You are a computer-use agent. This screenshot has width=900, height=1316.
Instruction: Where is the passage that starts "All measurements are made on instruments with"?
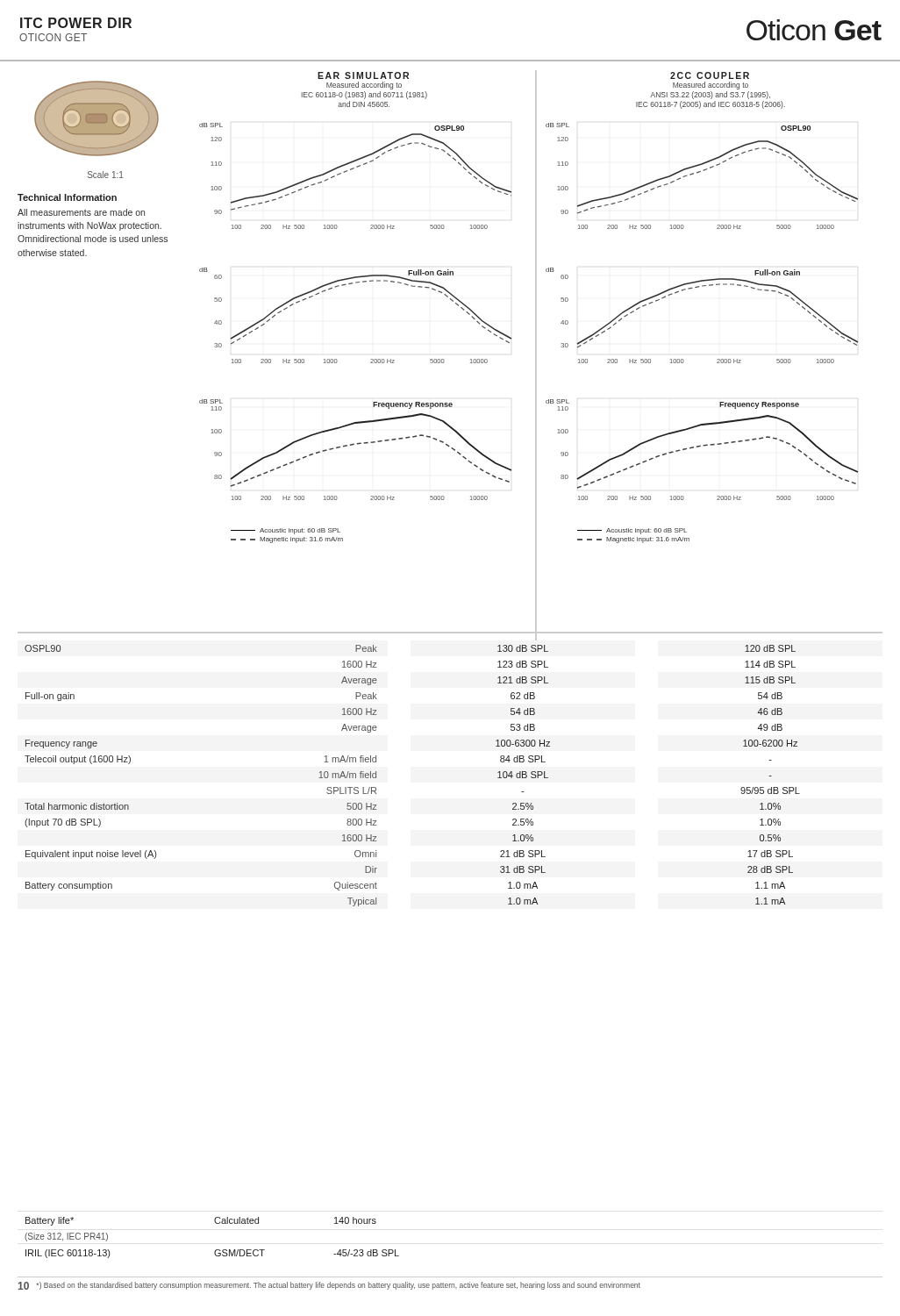pos(93,232)
